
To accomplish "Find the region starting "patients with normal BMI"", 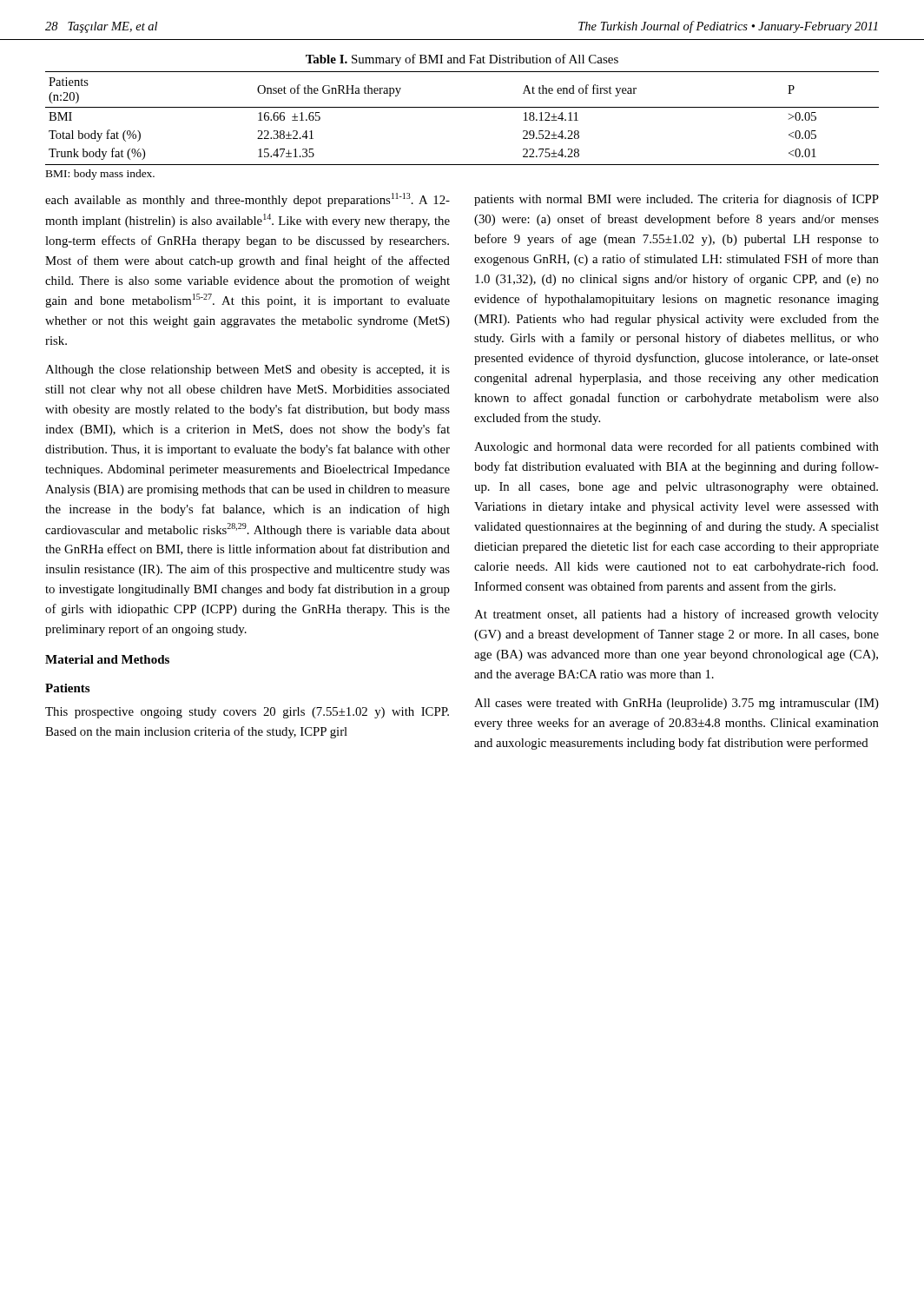I will click(x=677, y=308).
